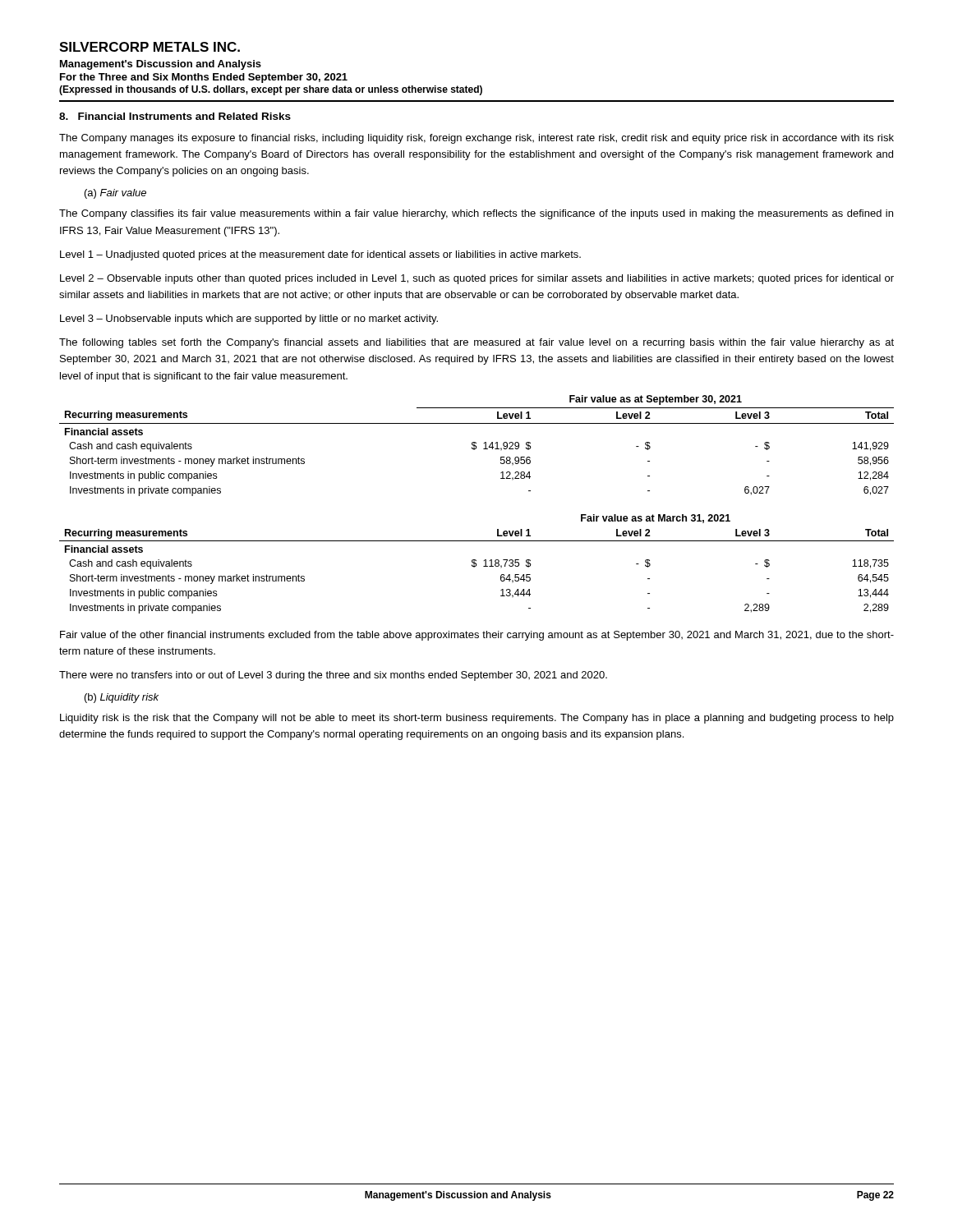Find the text block that reads "Level 2 – Observable inputs"
This screenshot has width=953, height=1232.
476,286
